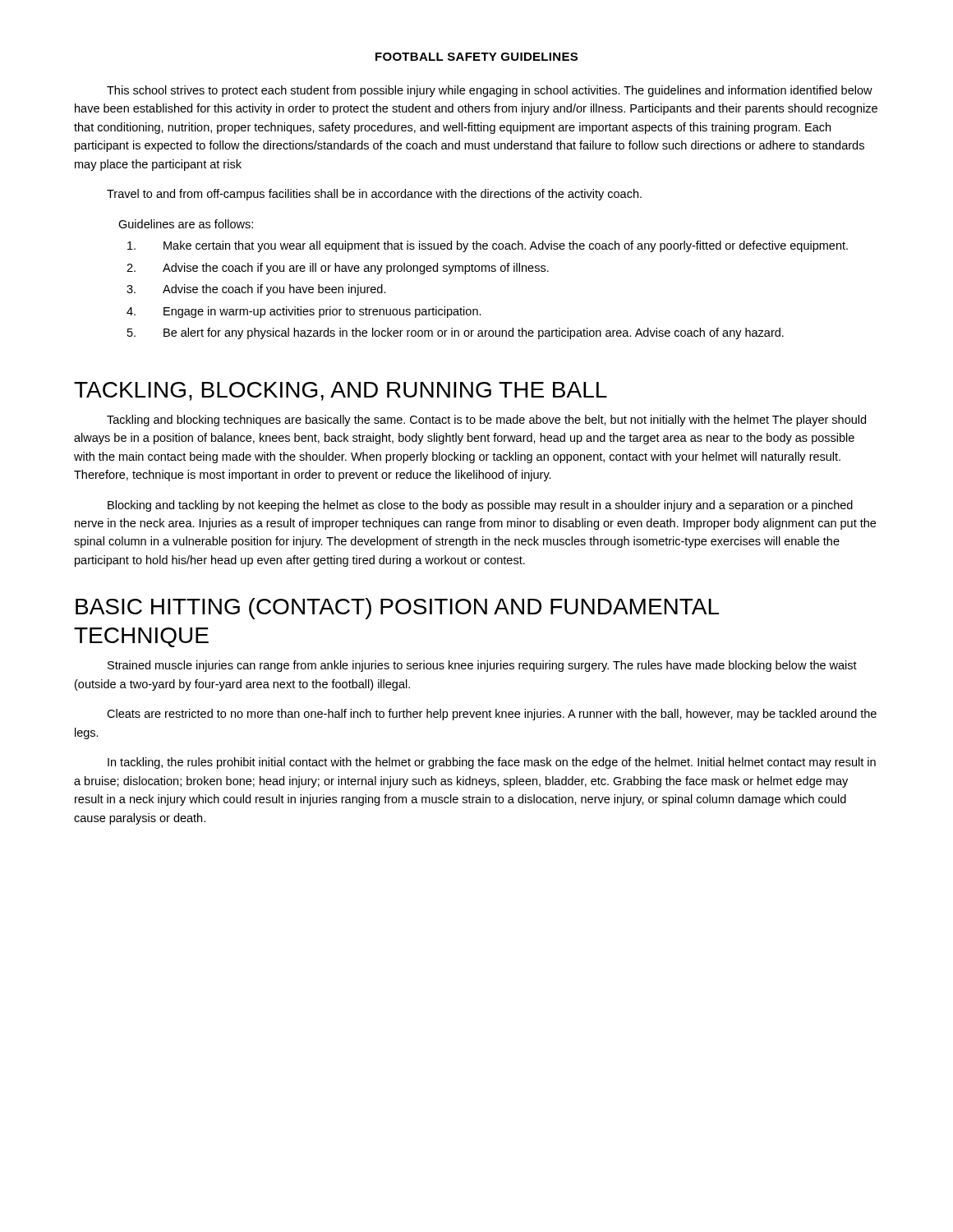The height and width of the screenshot is (1232, 953).
Task: Click the passage that begins "Travel to and from off-campus"
Action: pos(375,194)
